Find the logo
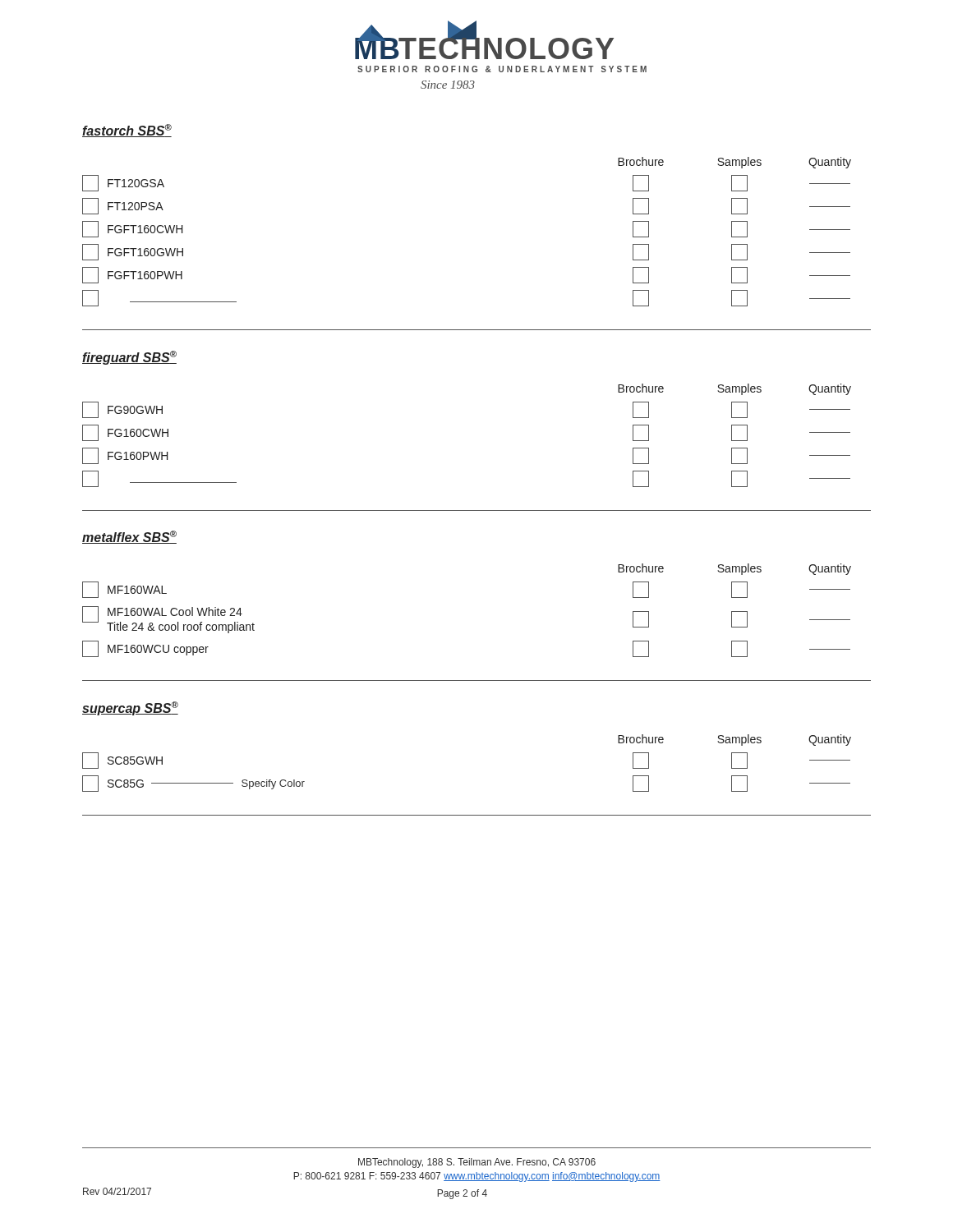Image resolution: width=953 pixels, height=1232 pixels. pos(476,57)
